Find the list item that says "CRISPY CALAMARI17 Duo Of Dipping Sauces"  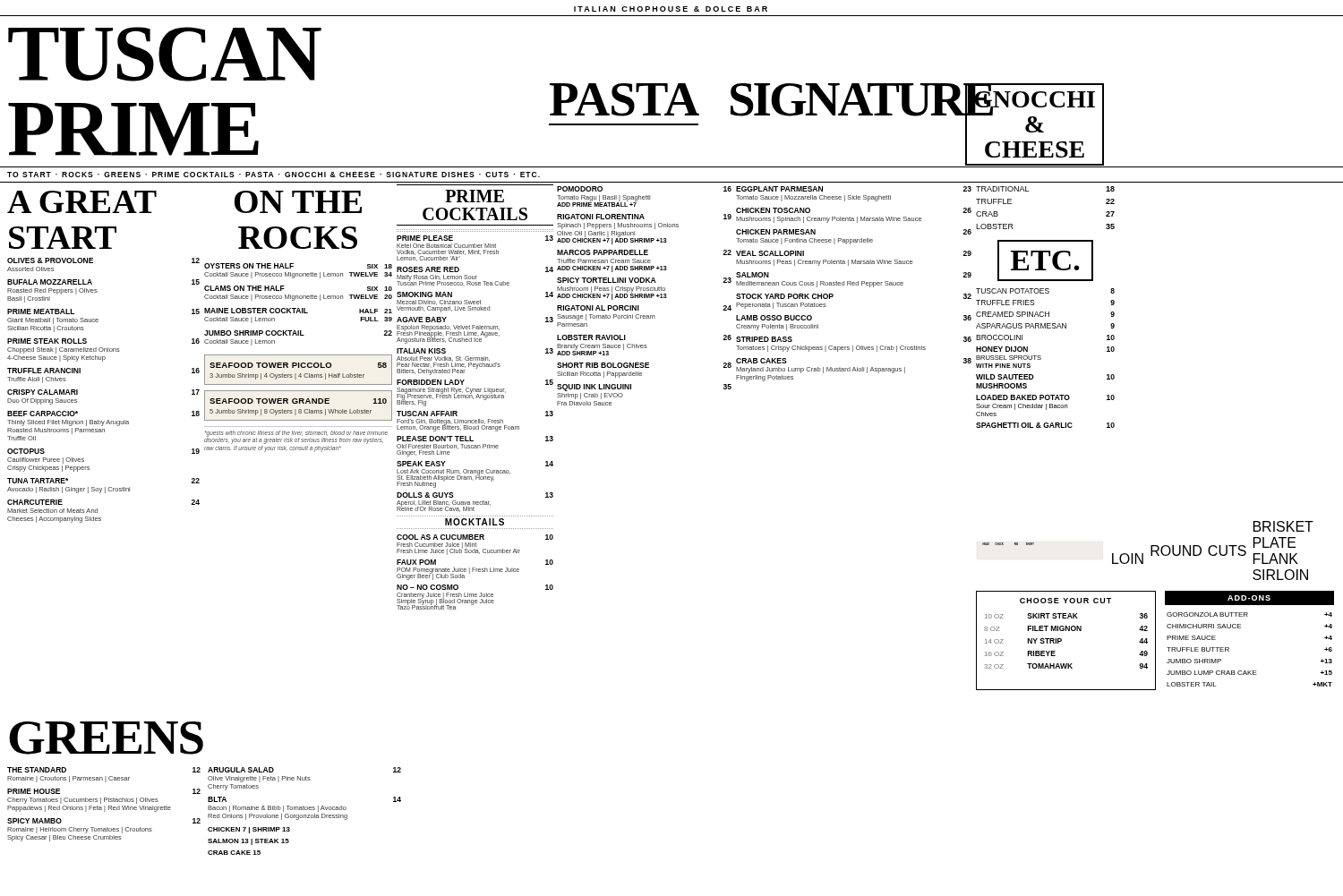[43, 391]
